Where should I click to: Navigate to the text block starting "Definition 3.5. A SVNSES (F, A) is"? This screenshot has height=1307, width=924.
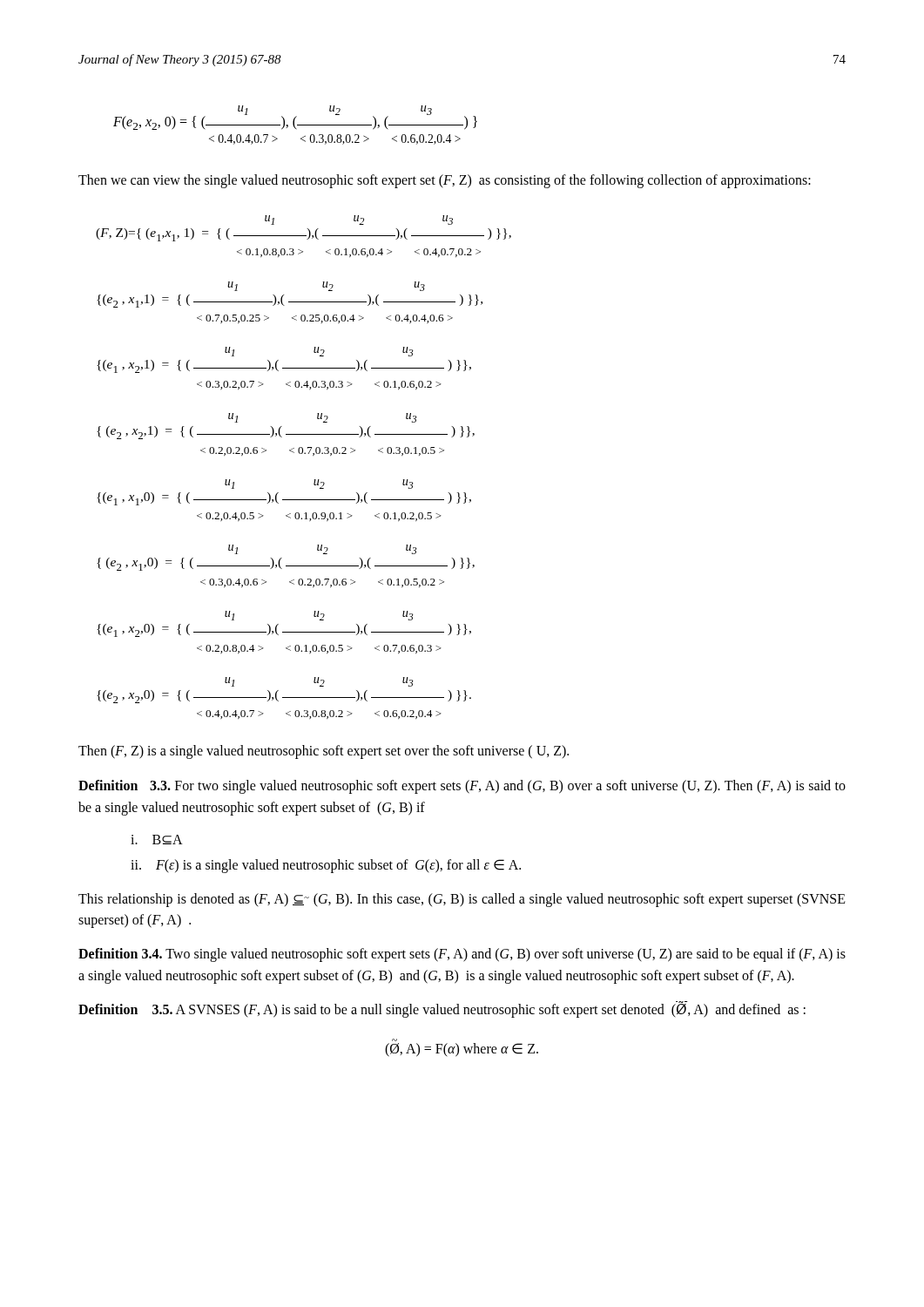442,1009
